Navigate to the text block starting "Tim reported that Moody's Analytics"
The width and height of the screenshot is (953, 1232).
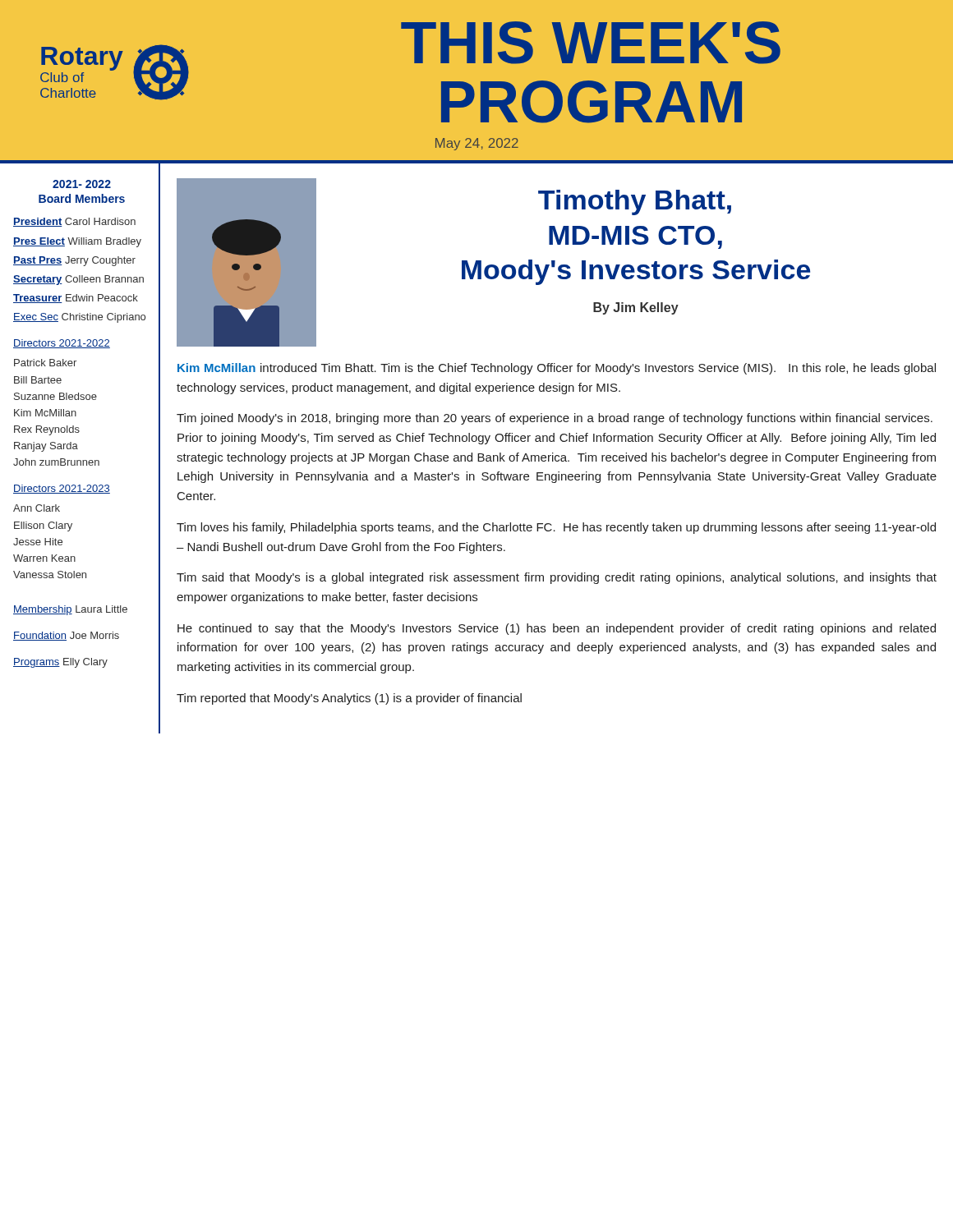point(349,697)
